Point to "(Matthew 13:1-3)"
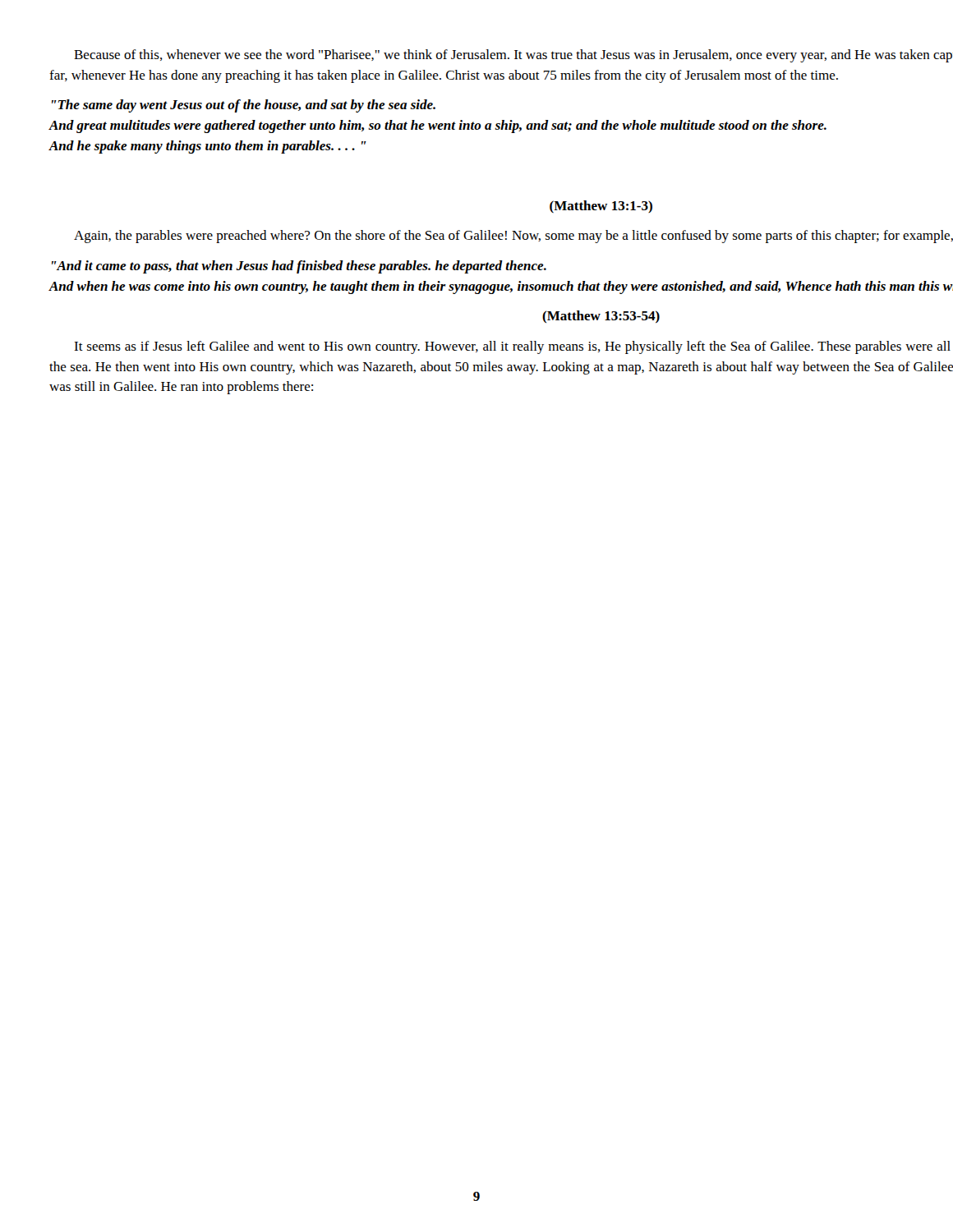 point(601,206)
